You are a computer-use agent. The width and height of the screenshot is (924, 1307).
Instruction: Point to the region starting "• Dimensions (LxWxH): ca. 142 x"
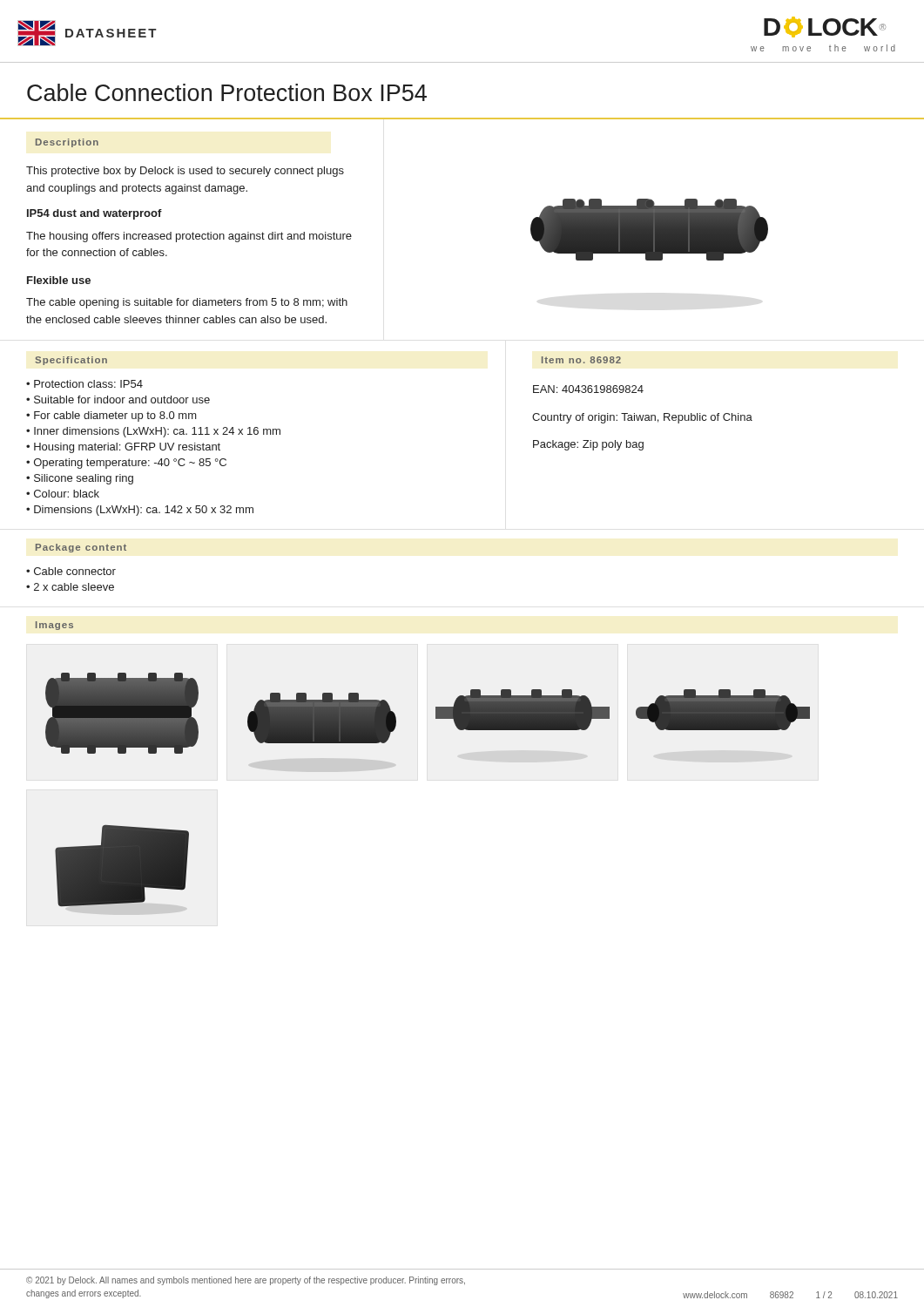140,509
